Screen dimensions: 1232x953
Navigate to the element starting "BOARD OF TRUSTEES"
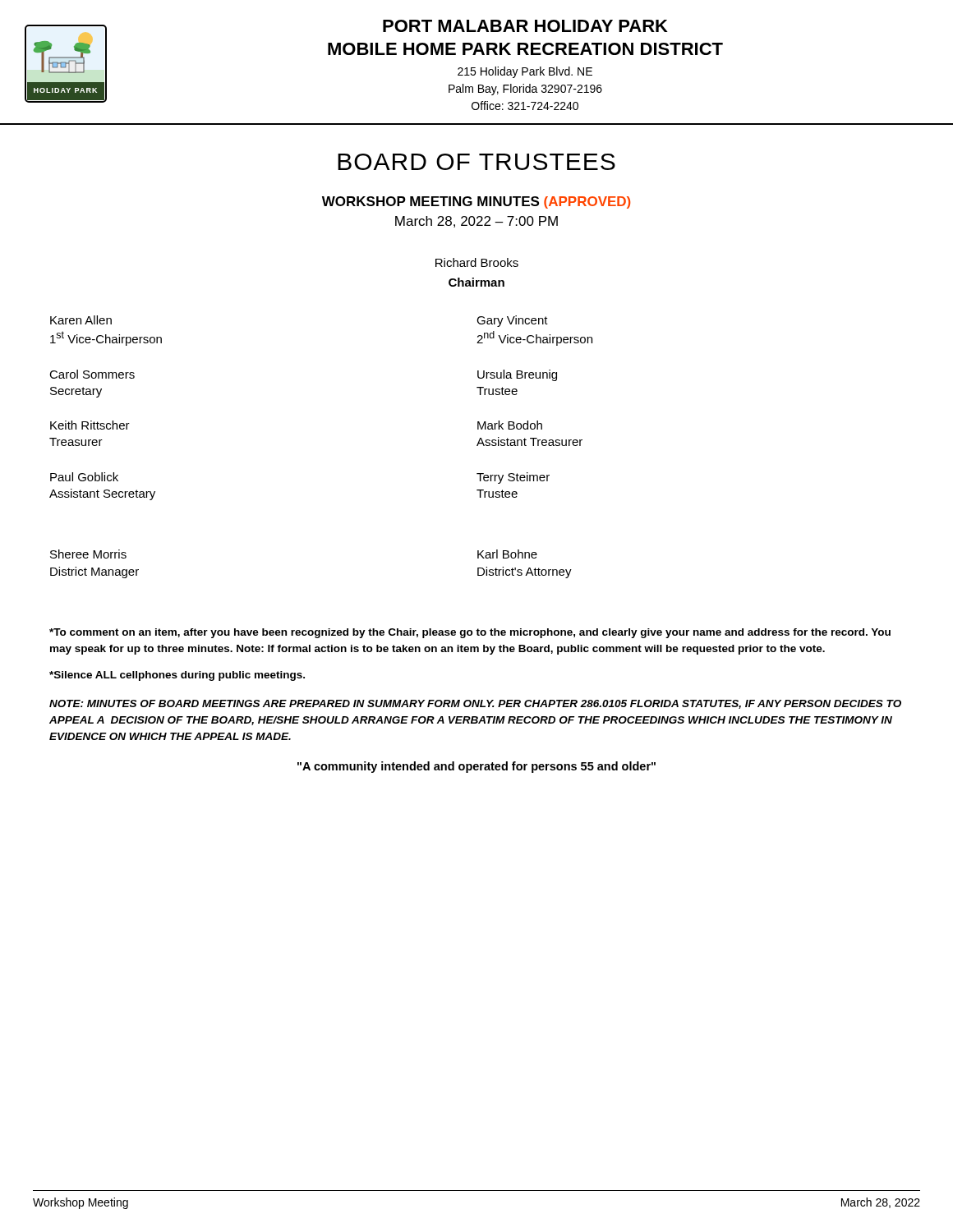476,161
